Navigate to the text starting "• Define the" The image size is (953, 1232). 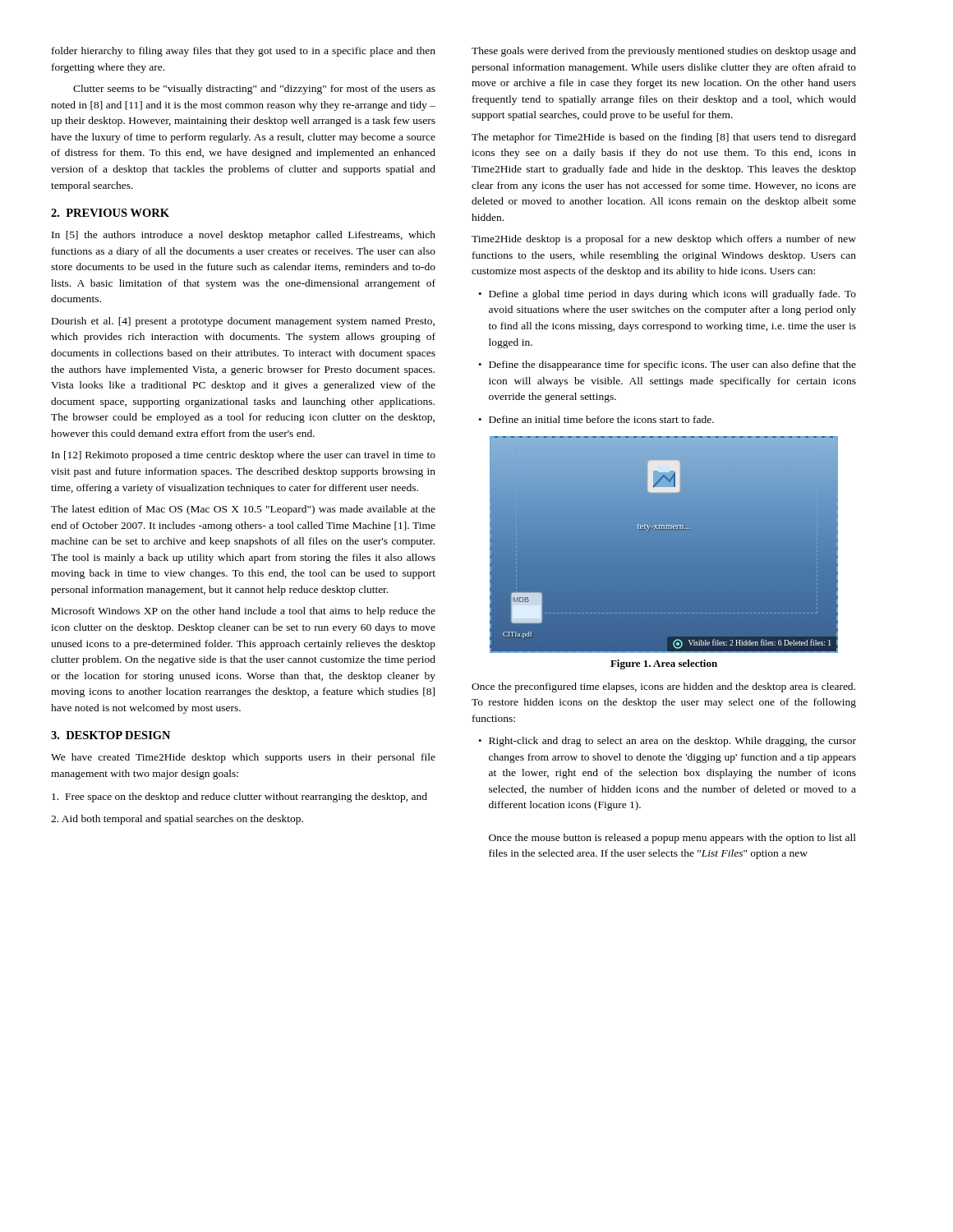coord(667,381)
